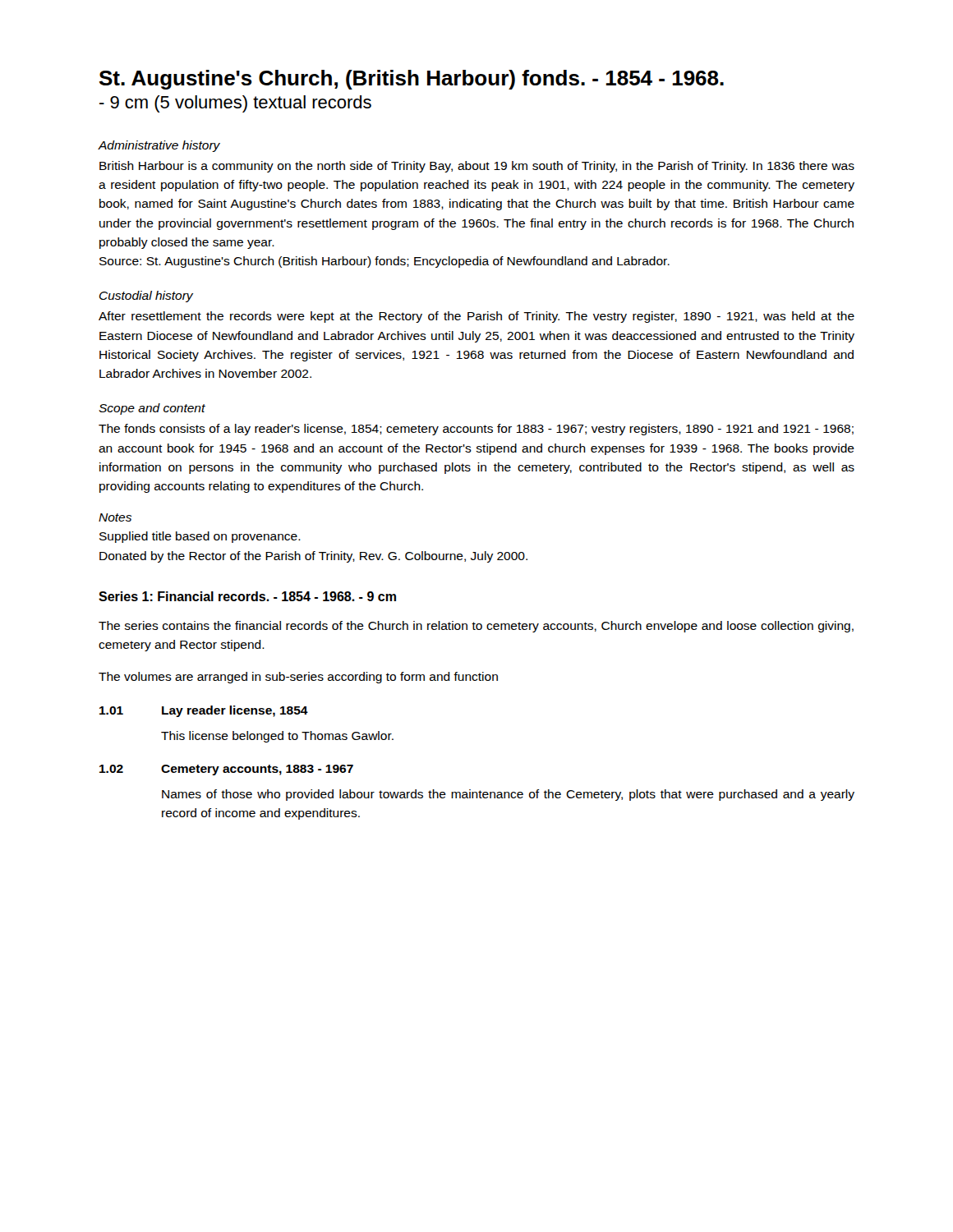Find the block on this page that starts "British Harbour is a"

476,213
